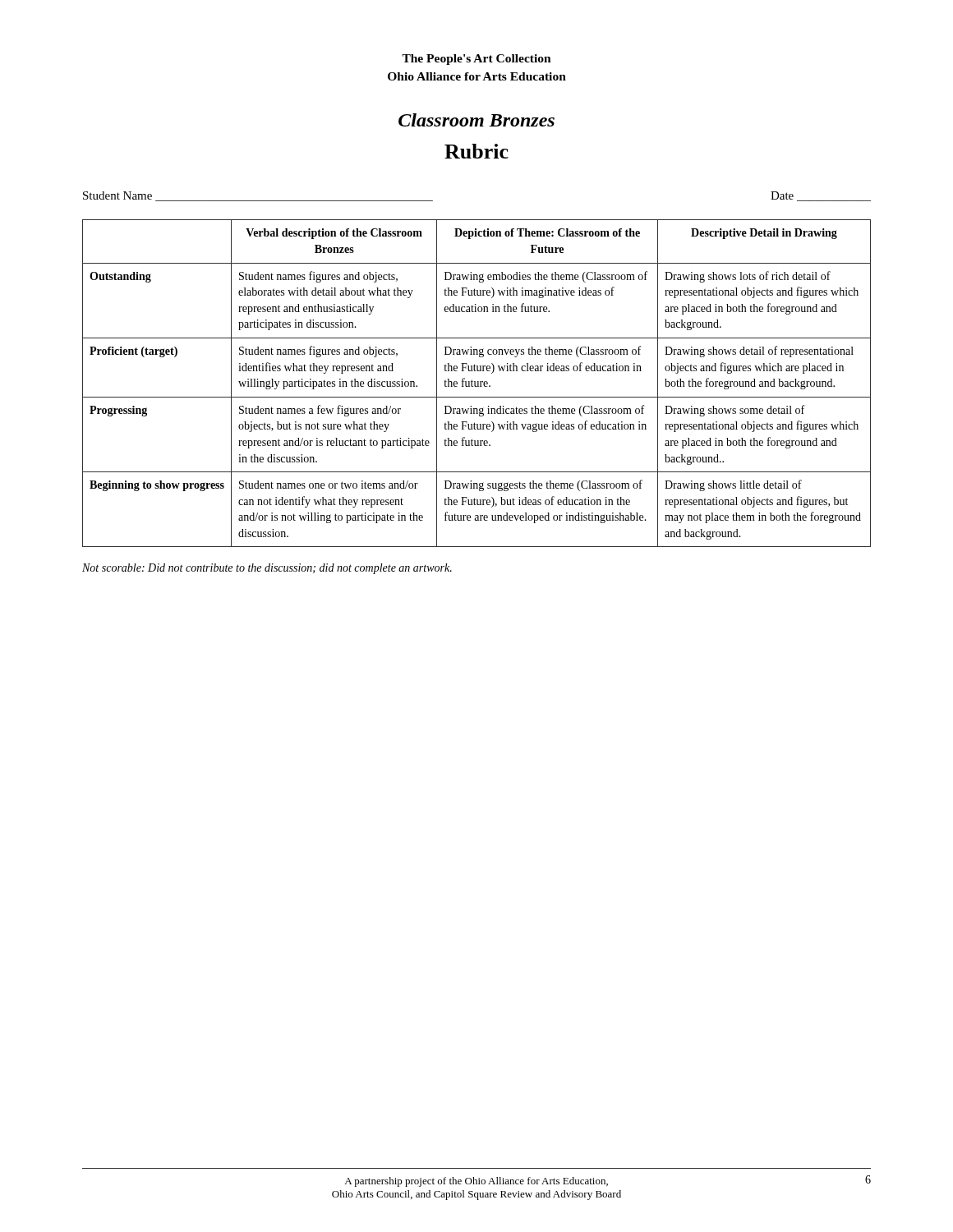Locate the footnote containing "Not scorable: Did not contribute"

tap(267, 568)
